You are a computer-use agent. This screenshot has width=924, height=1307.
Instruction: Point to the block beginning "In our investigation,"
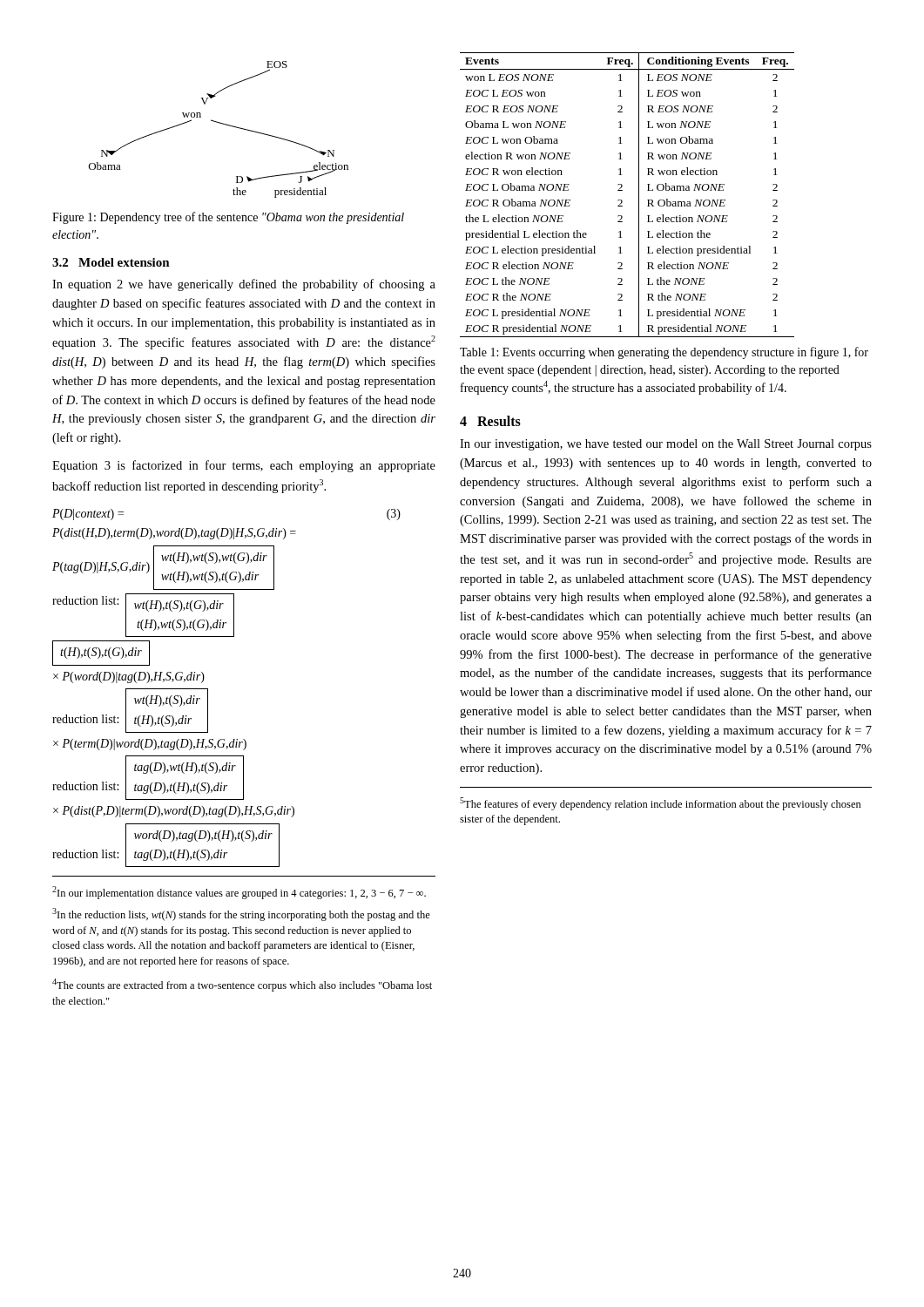coord(666,606)
